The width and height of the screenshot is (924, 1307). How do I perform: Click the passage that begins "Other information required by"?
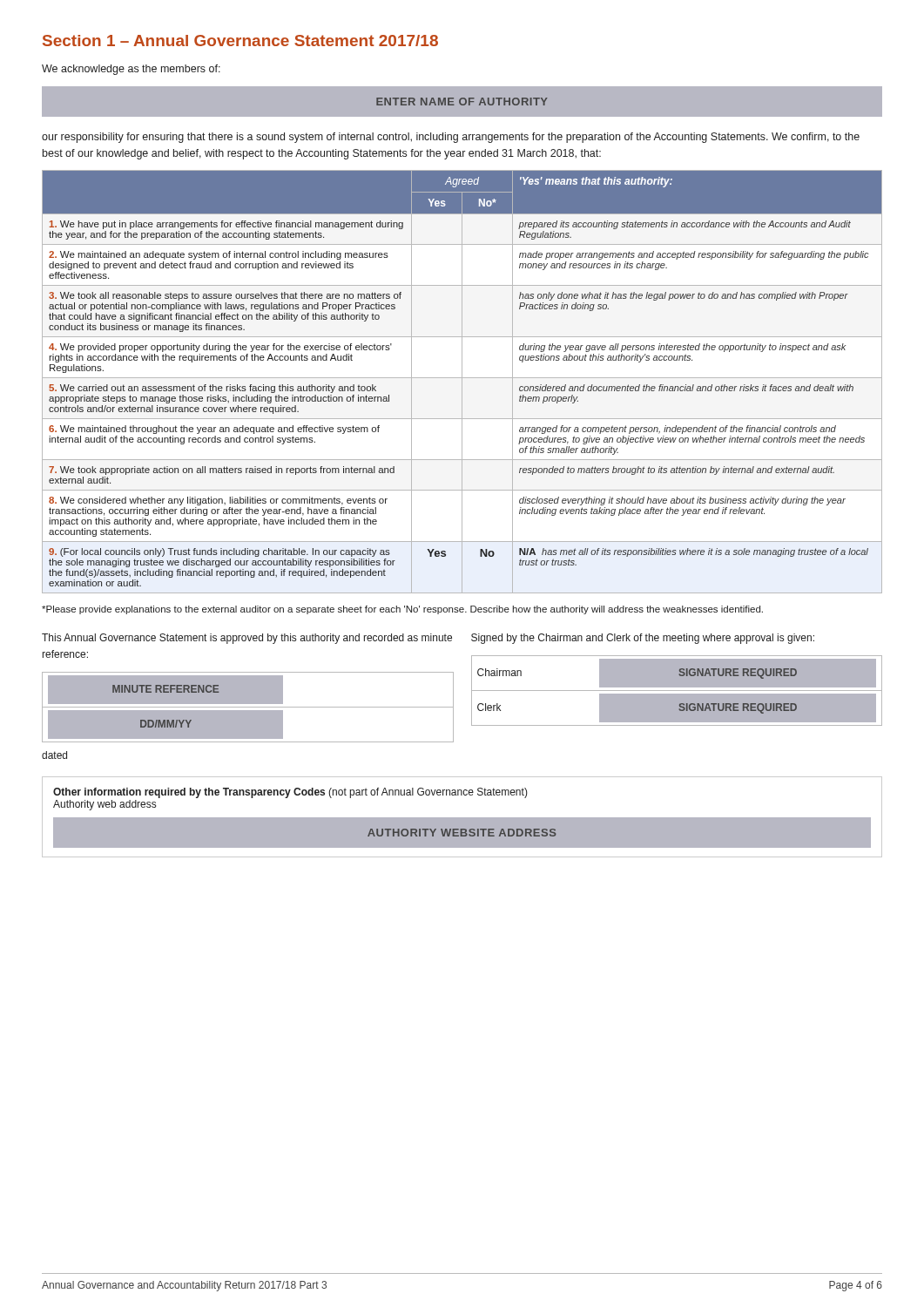tap(462, 822)
